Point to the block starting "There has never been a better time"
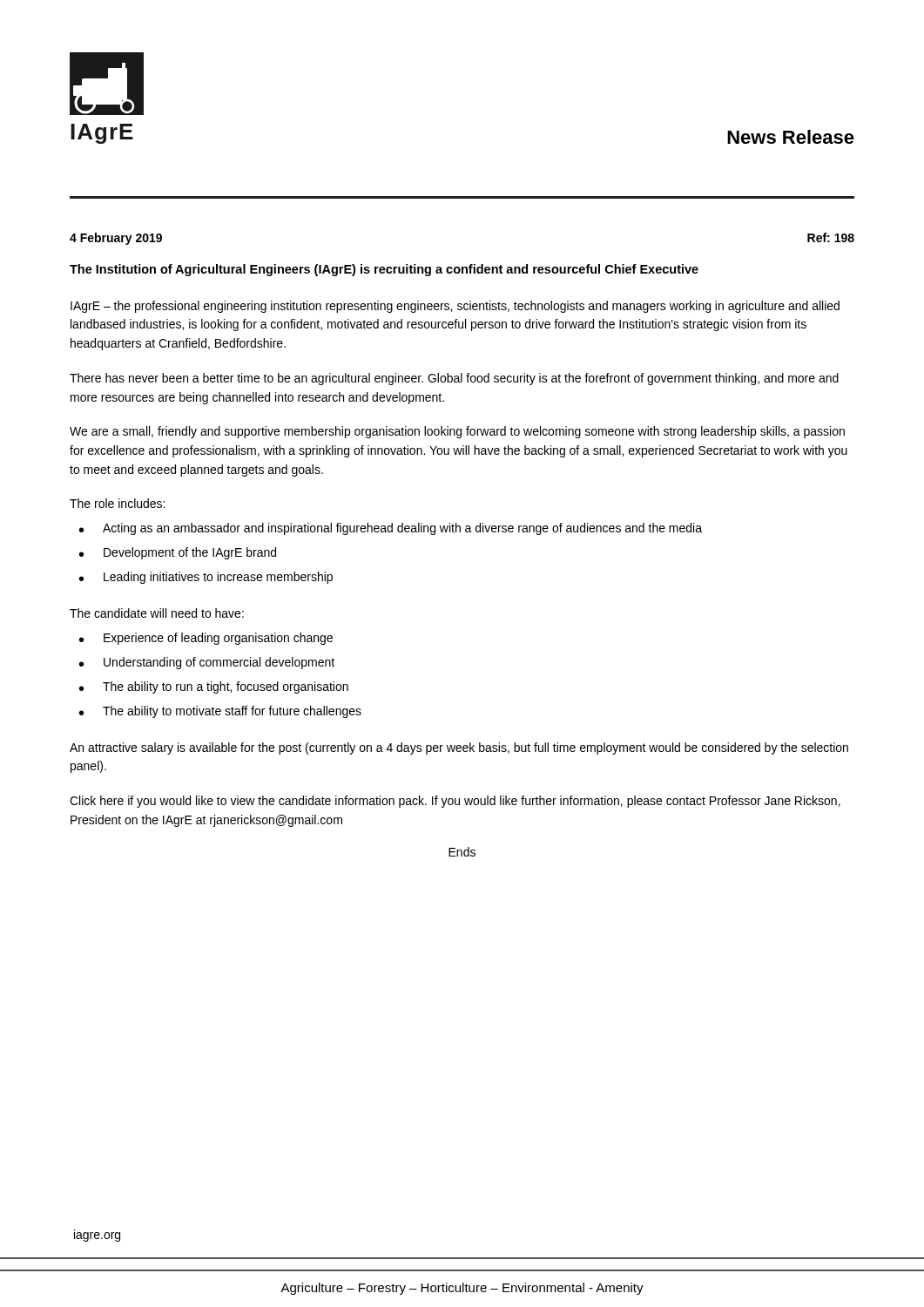Image resolution: width=924 pixels, height=1307 pixels. (454, 387)
